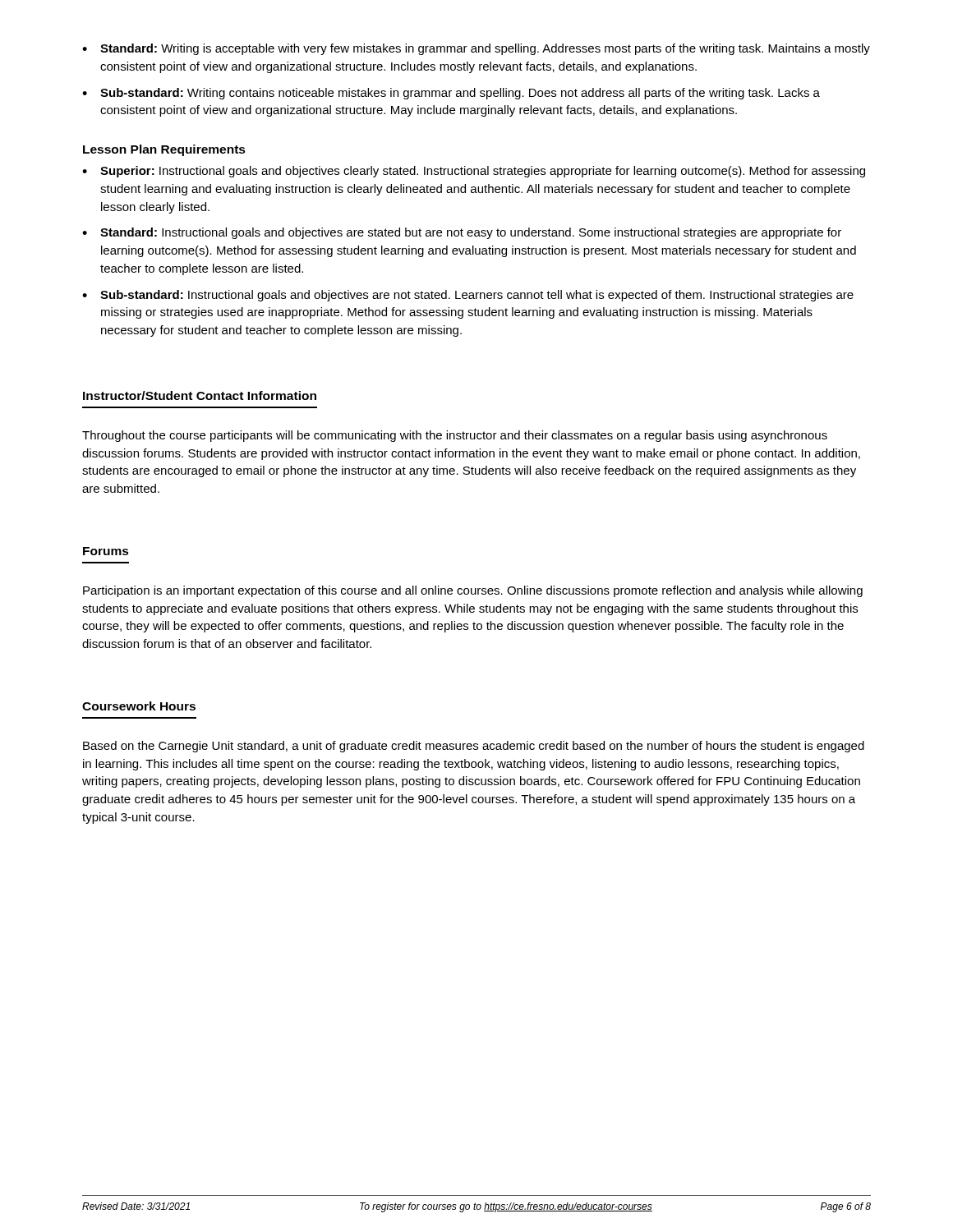This screenshot has height=1232, width=953.
Task: Point to the region starting "• Standard: Writing is acceptable with very few"
Action: coord(476,57)
